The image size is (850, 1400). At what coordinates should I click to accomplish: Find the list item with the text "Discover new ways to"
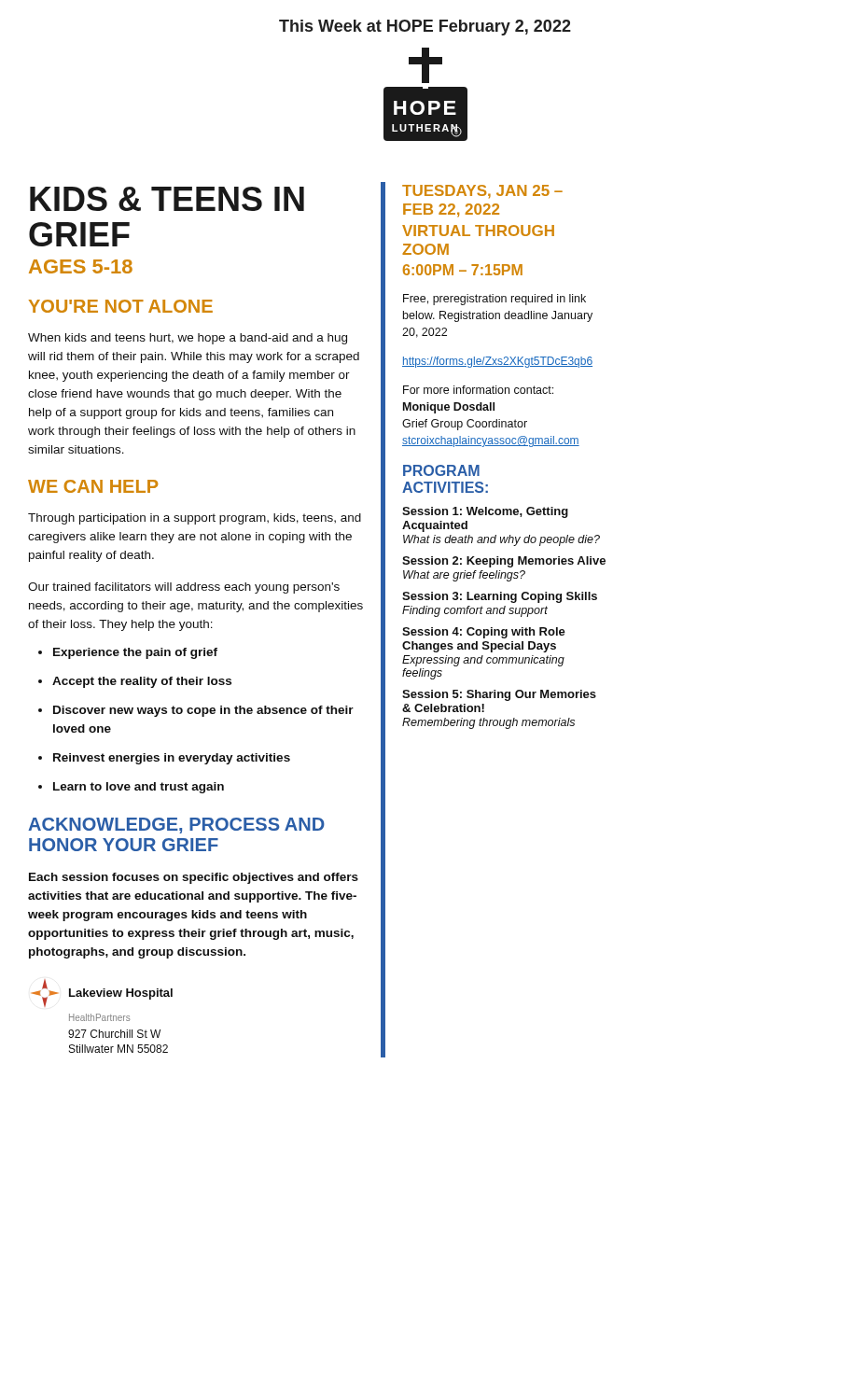pyautogui.click(x=196, y=720)
